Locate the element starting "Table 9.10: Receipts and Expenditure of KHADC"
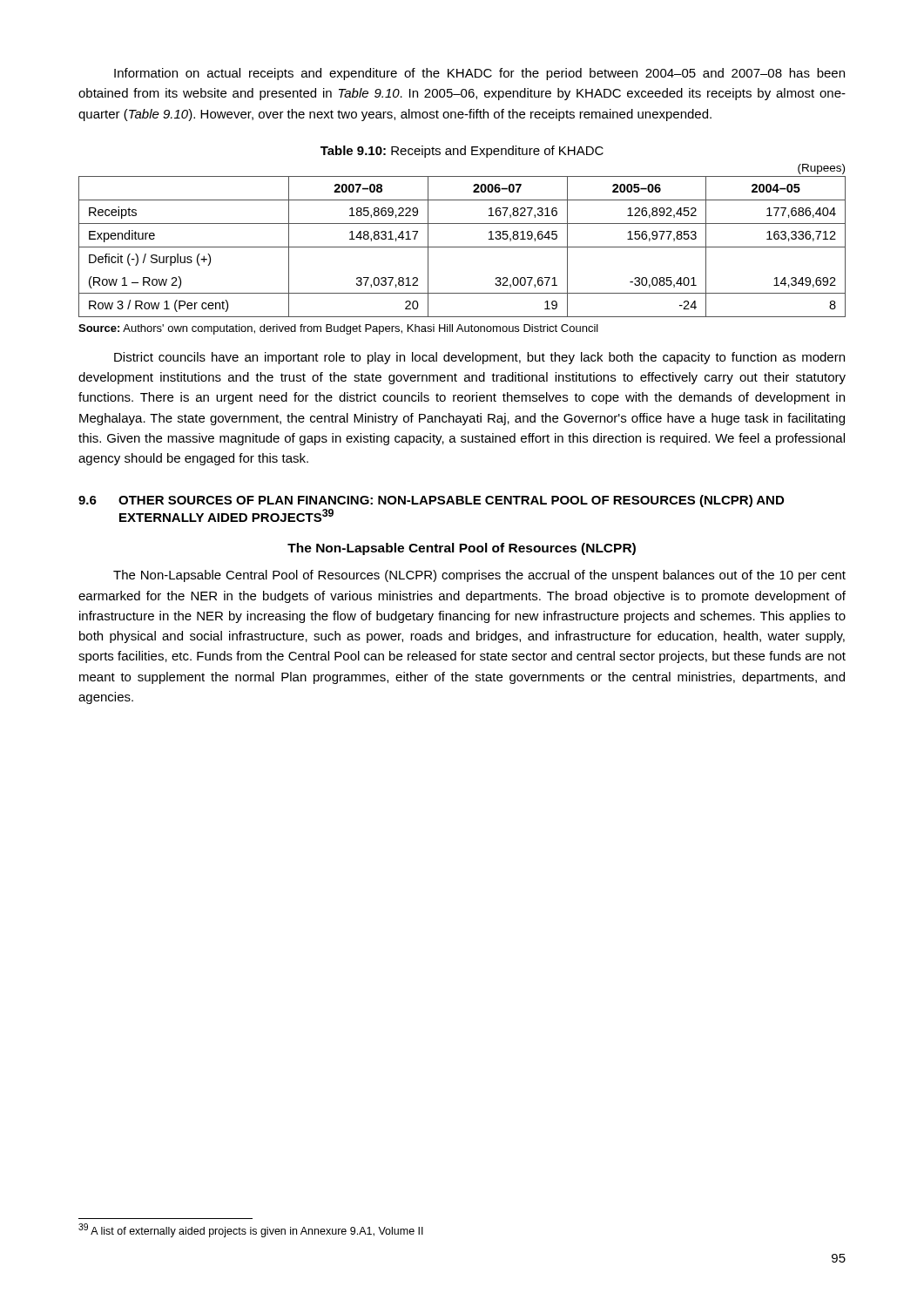The image size is (924, 1307). [462, 150]
